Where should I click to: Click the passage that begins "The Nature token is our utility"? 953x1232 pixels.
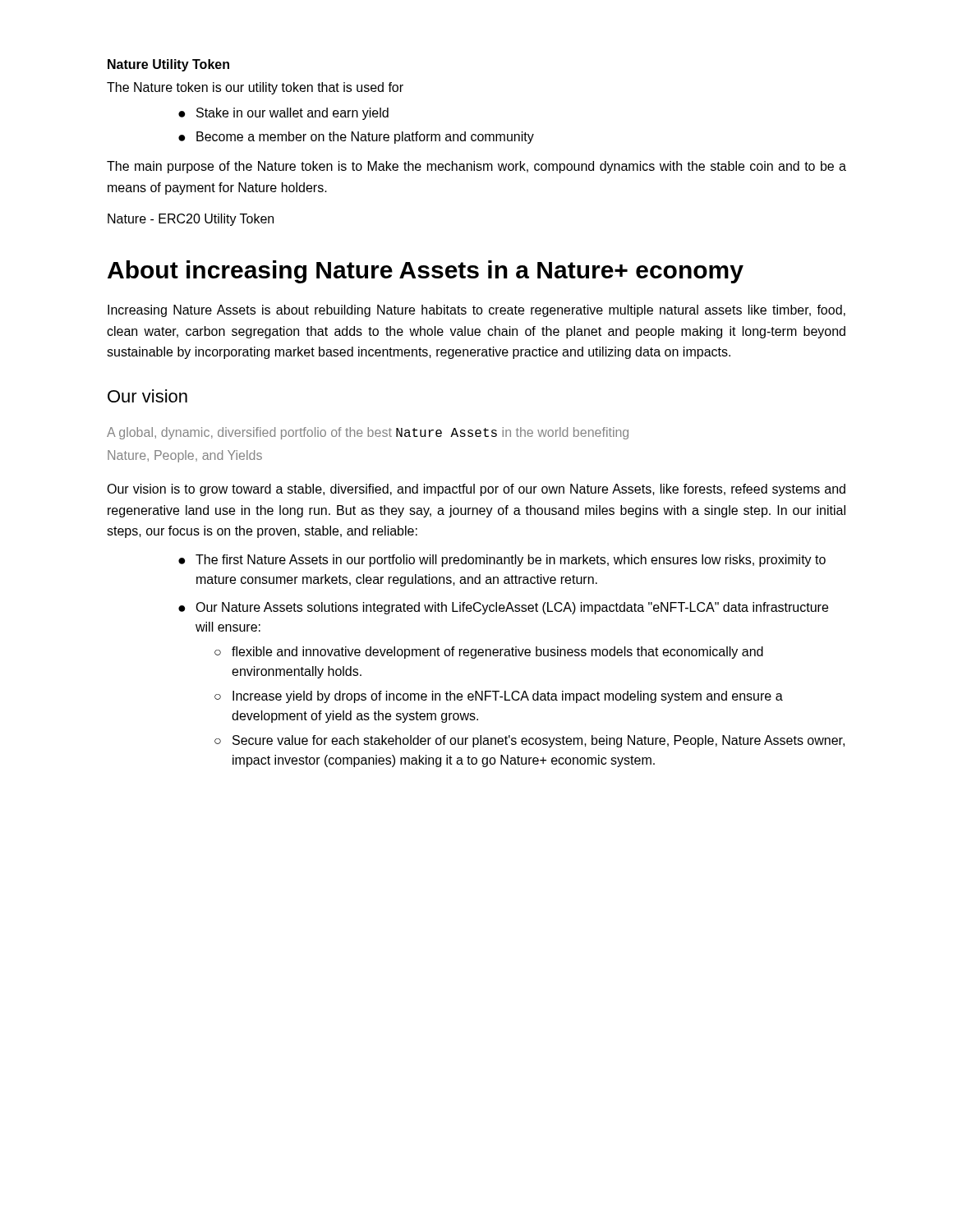coord(255,87)
